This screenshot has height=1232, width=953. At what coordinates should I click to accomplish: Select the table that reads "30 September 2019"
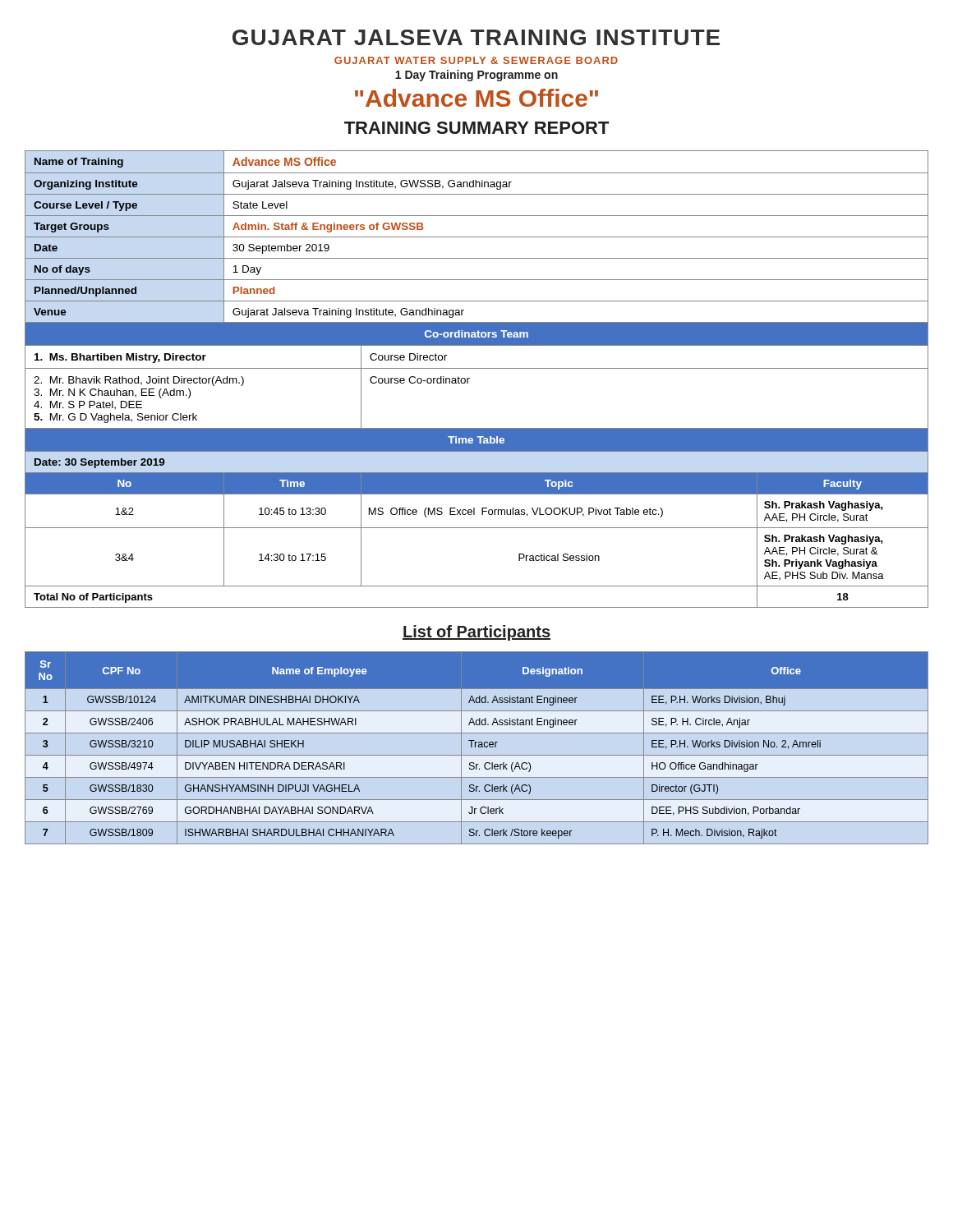pyautogui.click(x=476, y=379)
